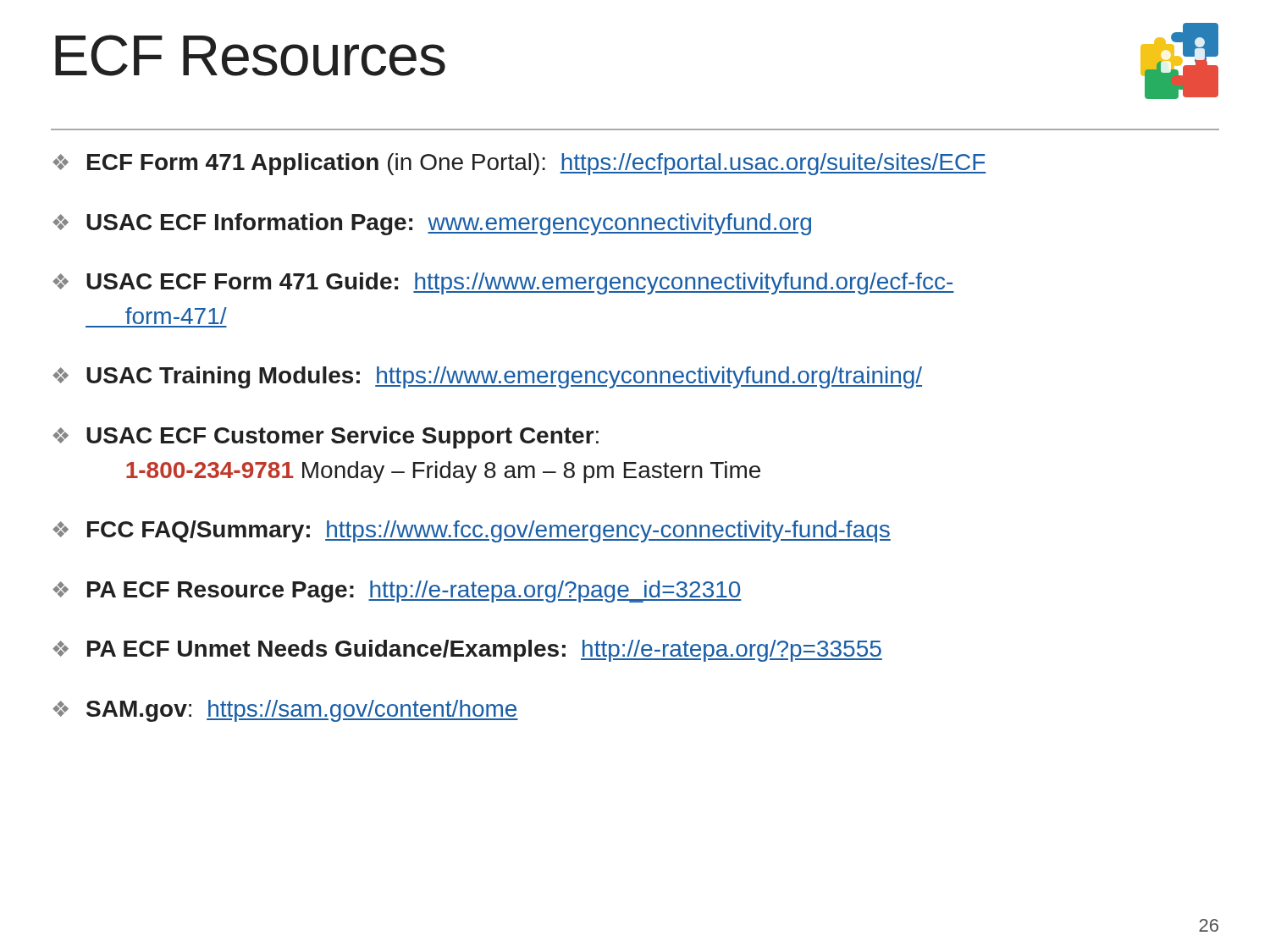
Task: Find the list item that reads "❖ SAM.gov: https://sam.gov/content/home"
Action: coord(284,709)
